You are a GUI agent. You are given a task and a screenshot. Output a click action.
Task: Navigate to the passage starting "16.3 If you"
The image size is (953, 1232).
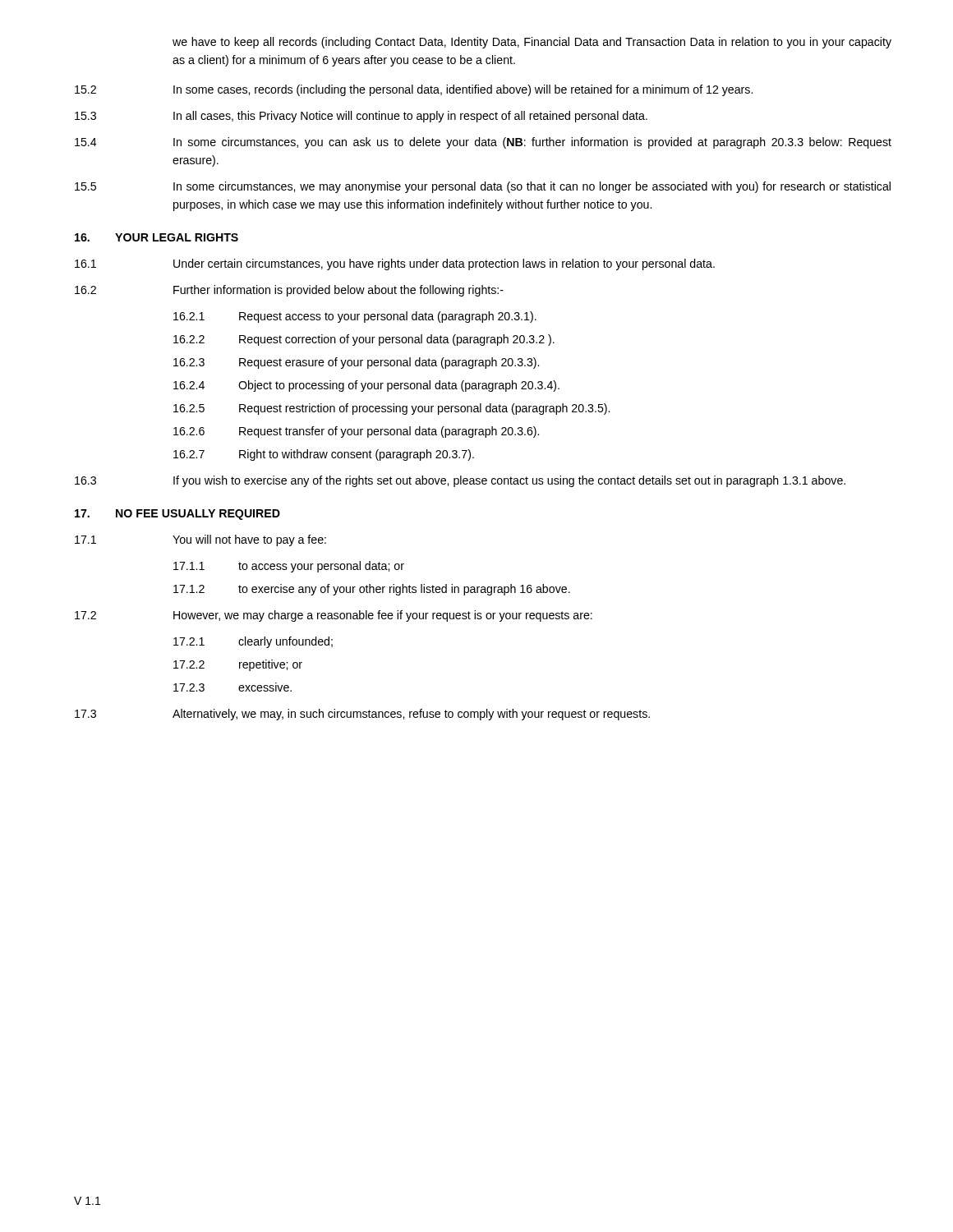pyautogui.click(x=483, y=480)
